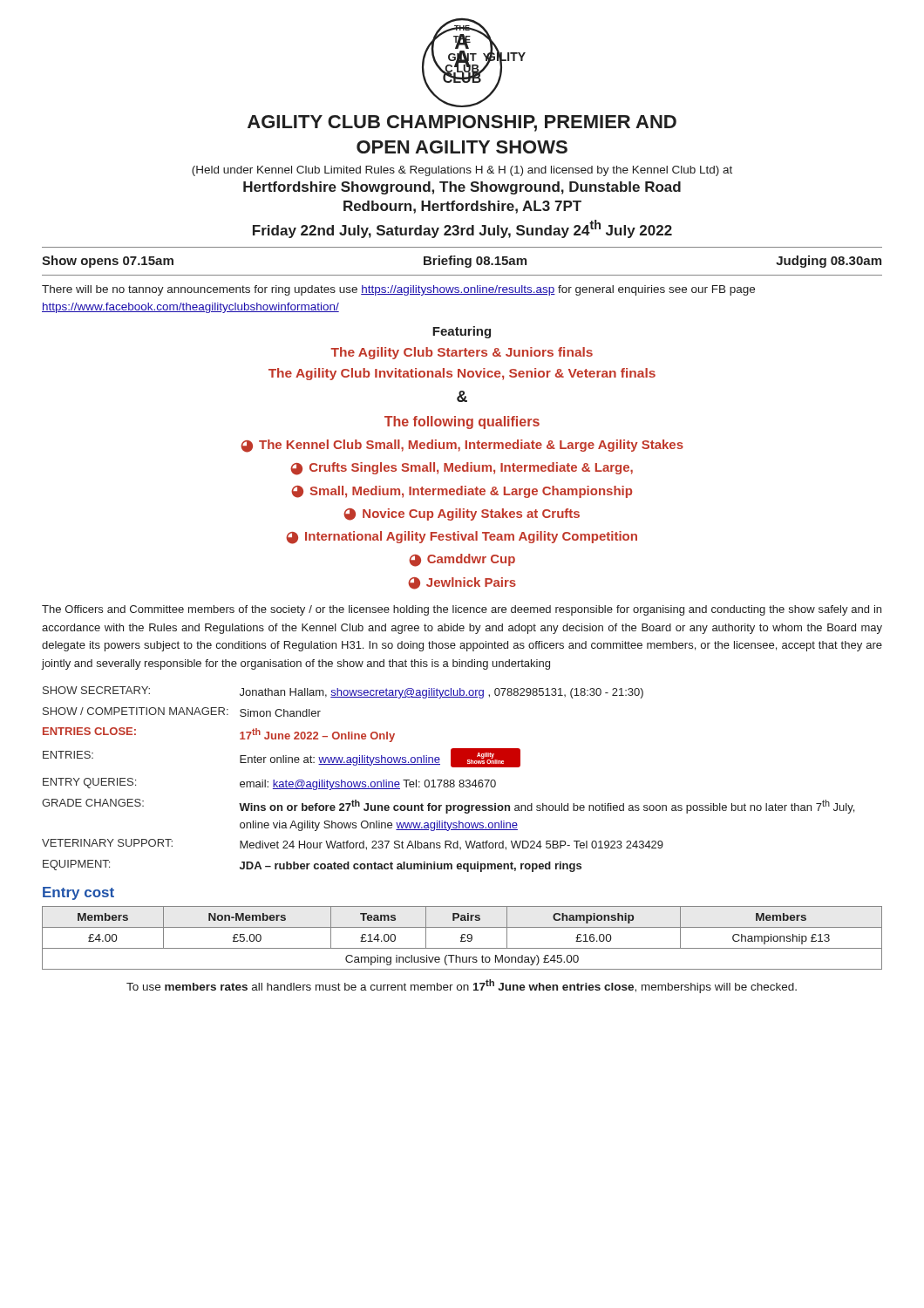Screen dimensions: 1308x924
Task: Navigate to the passage starting "Hertfordshire Showground, The"
Action: pyautogui.click(x=462, y=197)
